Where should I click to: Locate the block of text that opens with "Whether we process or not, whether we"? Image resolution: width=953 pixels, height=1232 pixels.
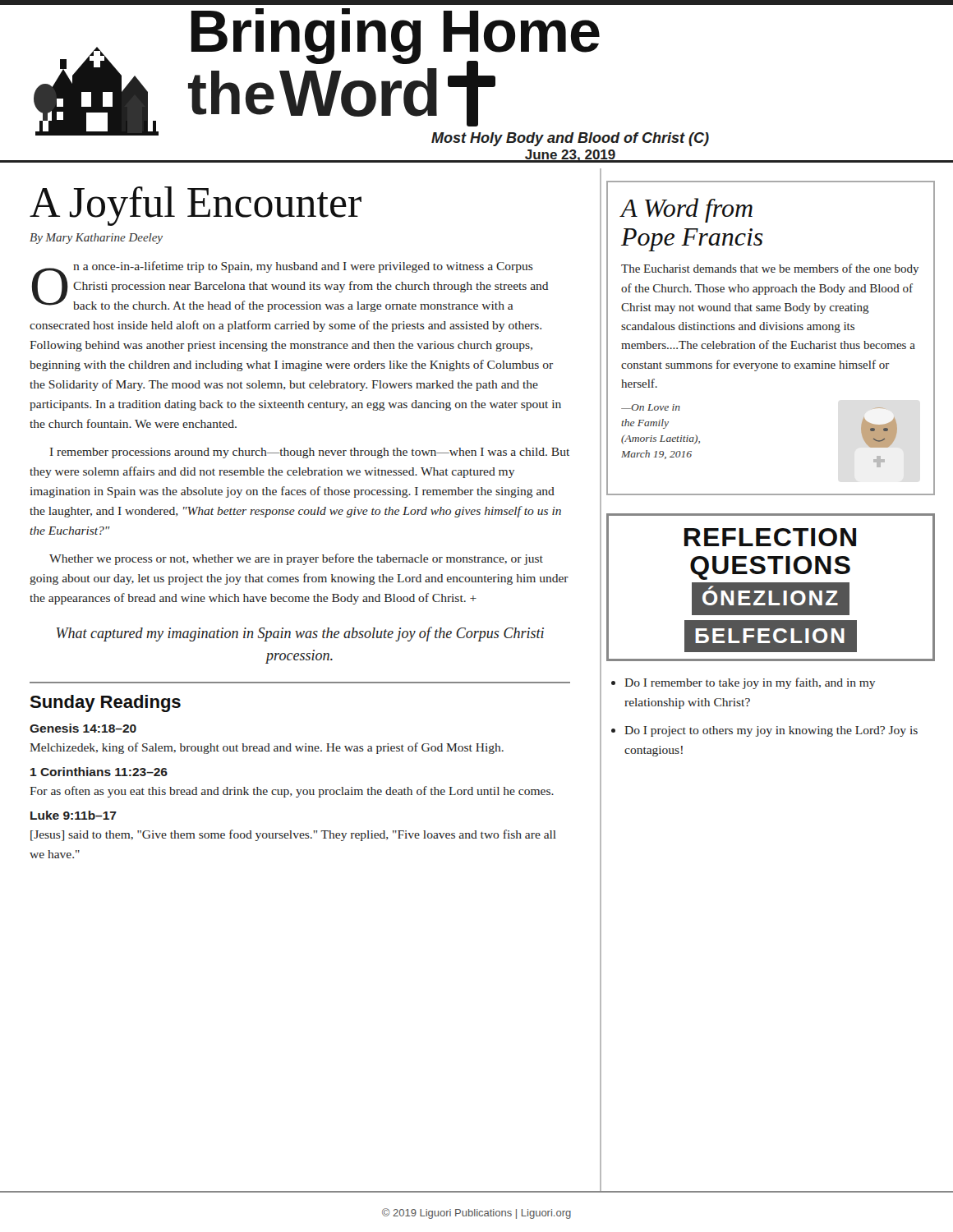coord(299,578)
